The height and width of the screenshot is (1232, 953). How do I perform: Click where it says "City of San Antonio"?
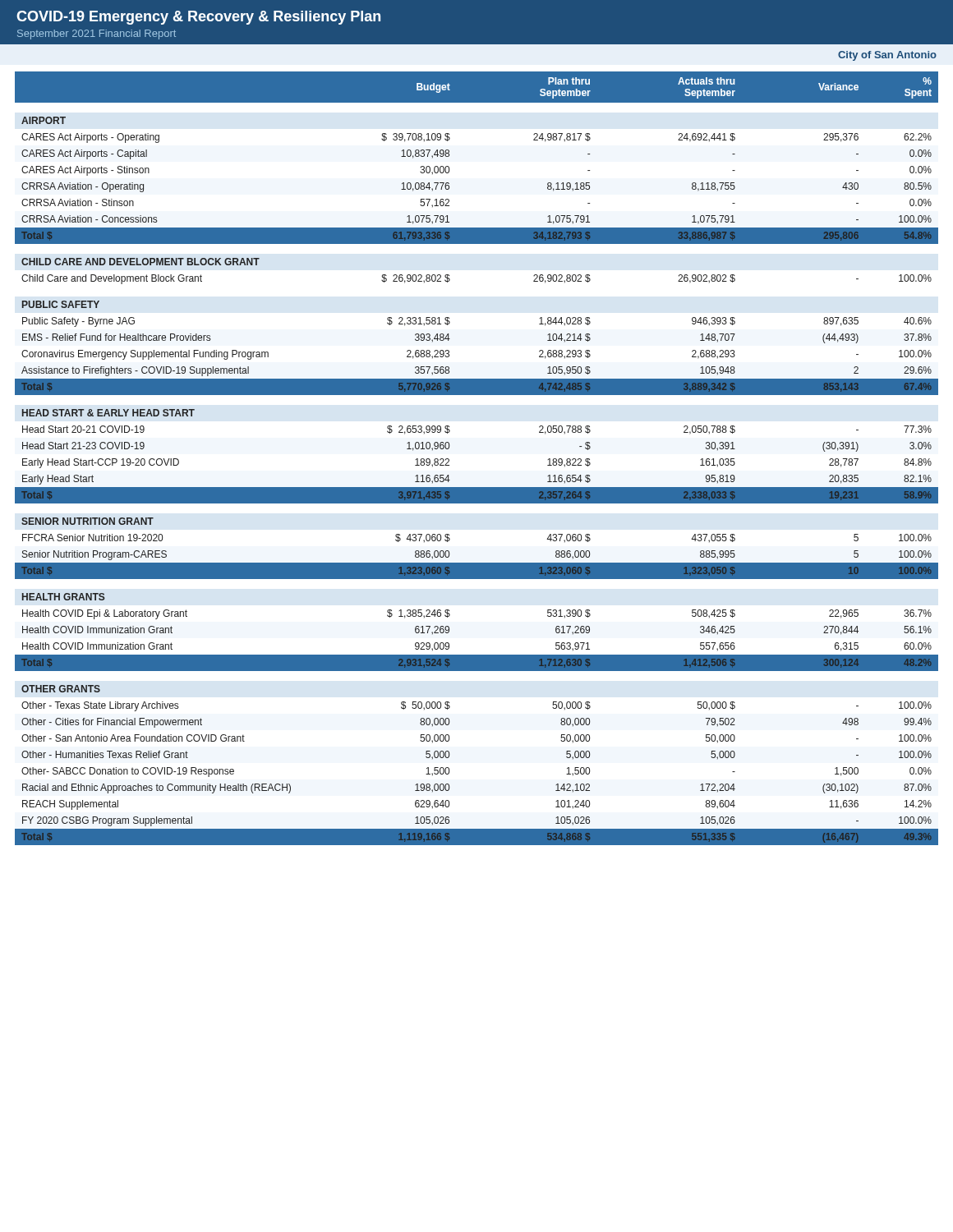pos(887,55)
